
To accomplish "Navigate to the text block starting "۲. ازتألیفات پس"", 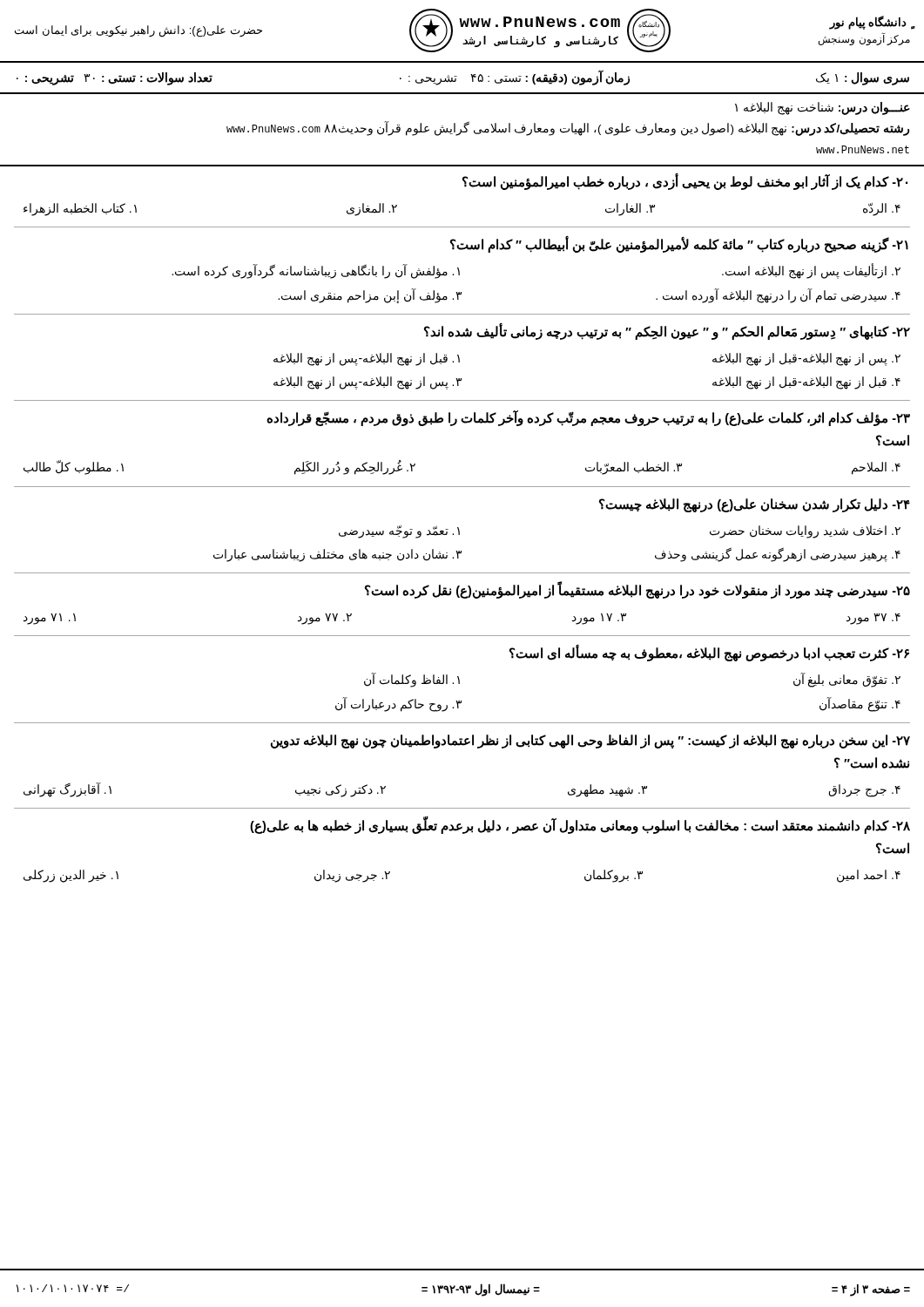I will 462,272.
